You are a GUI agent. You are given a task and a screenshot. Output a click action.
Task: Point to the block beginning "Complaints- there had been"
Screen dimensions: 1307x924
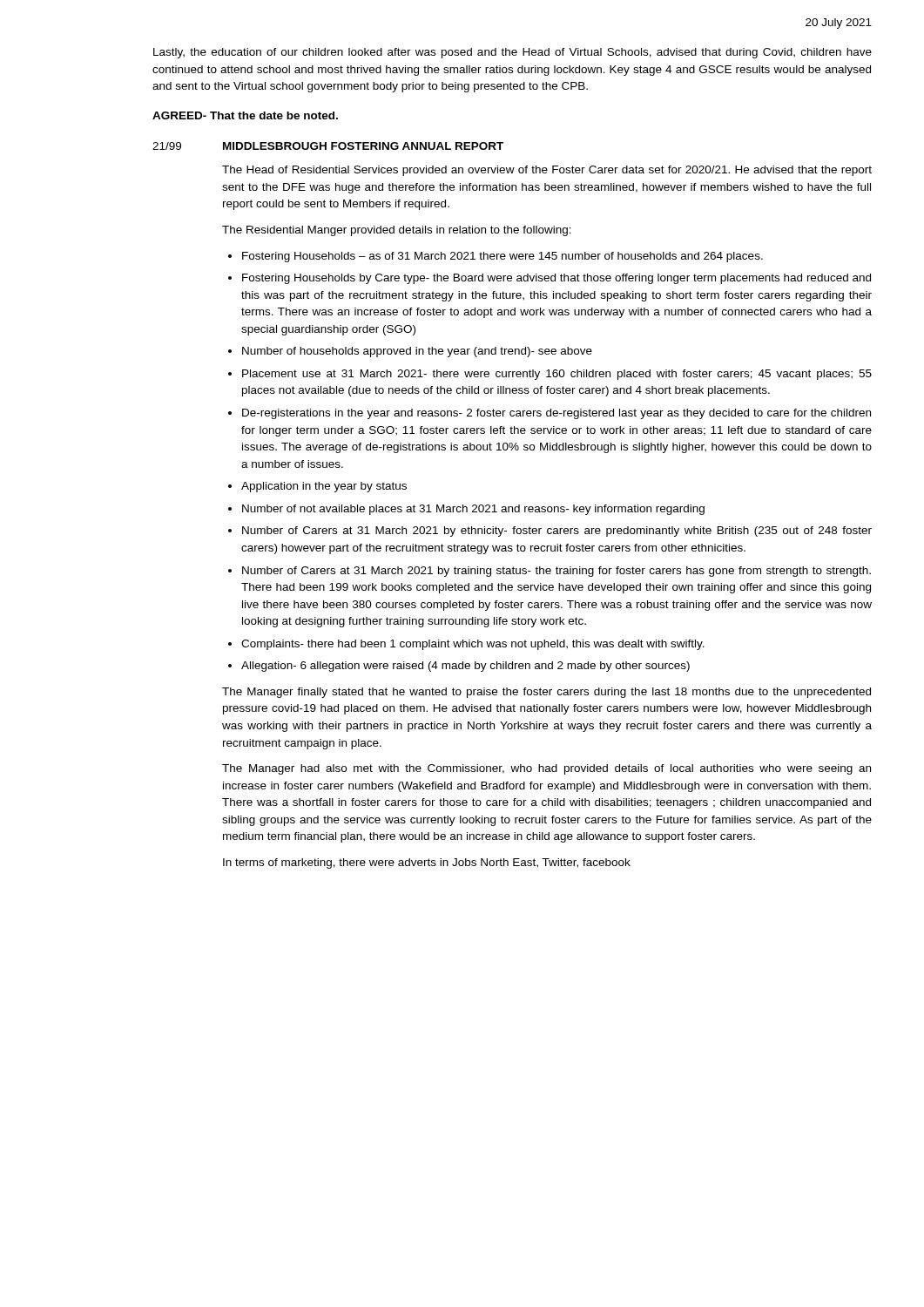tap(473, 643)
